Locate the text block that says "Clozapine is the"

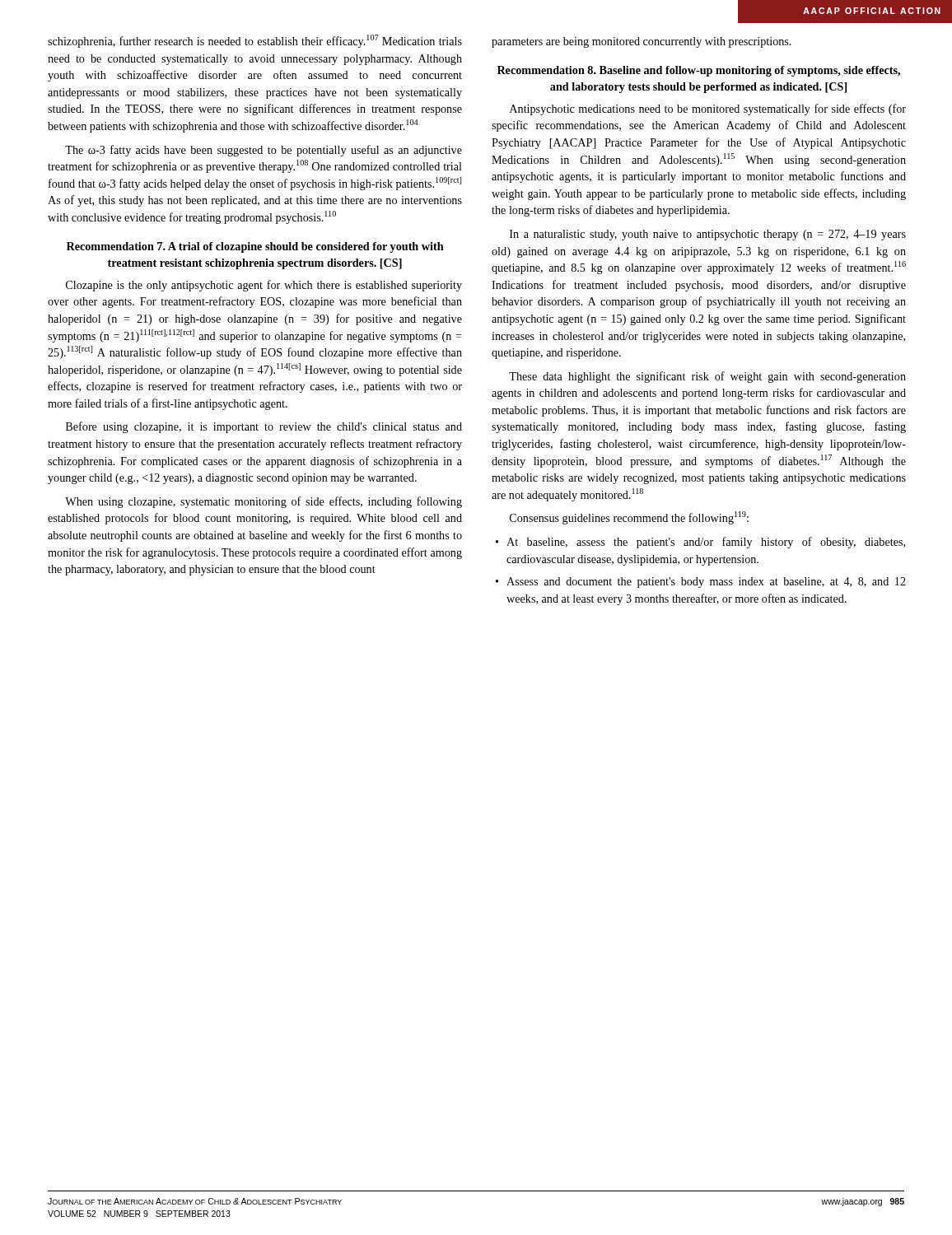point(255,344)
